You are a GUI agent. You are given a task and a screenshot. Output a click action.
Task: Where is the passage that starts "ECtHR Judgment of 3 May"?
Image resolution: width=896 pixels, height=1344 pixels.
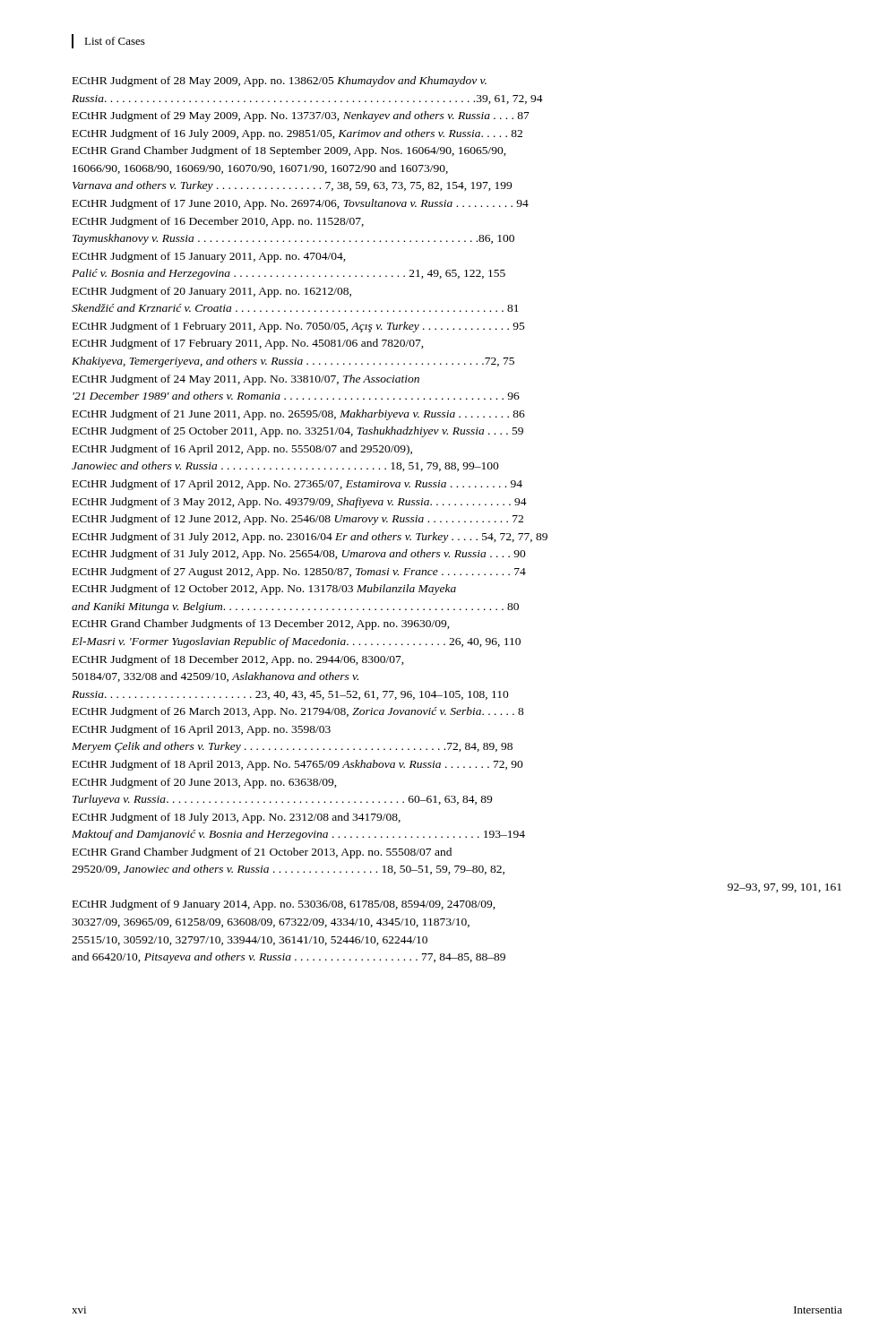[457, 501]
